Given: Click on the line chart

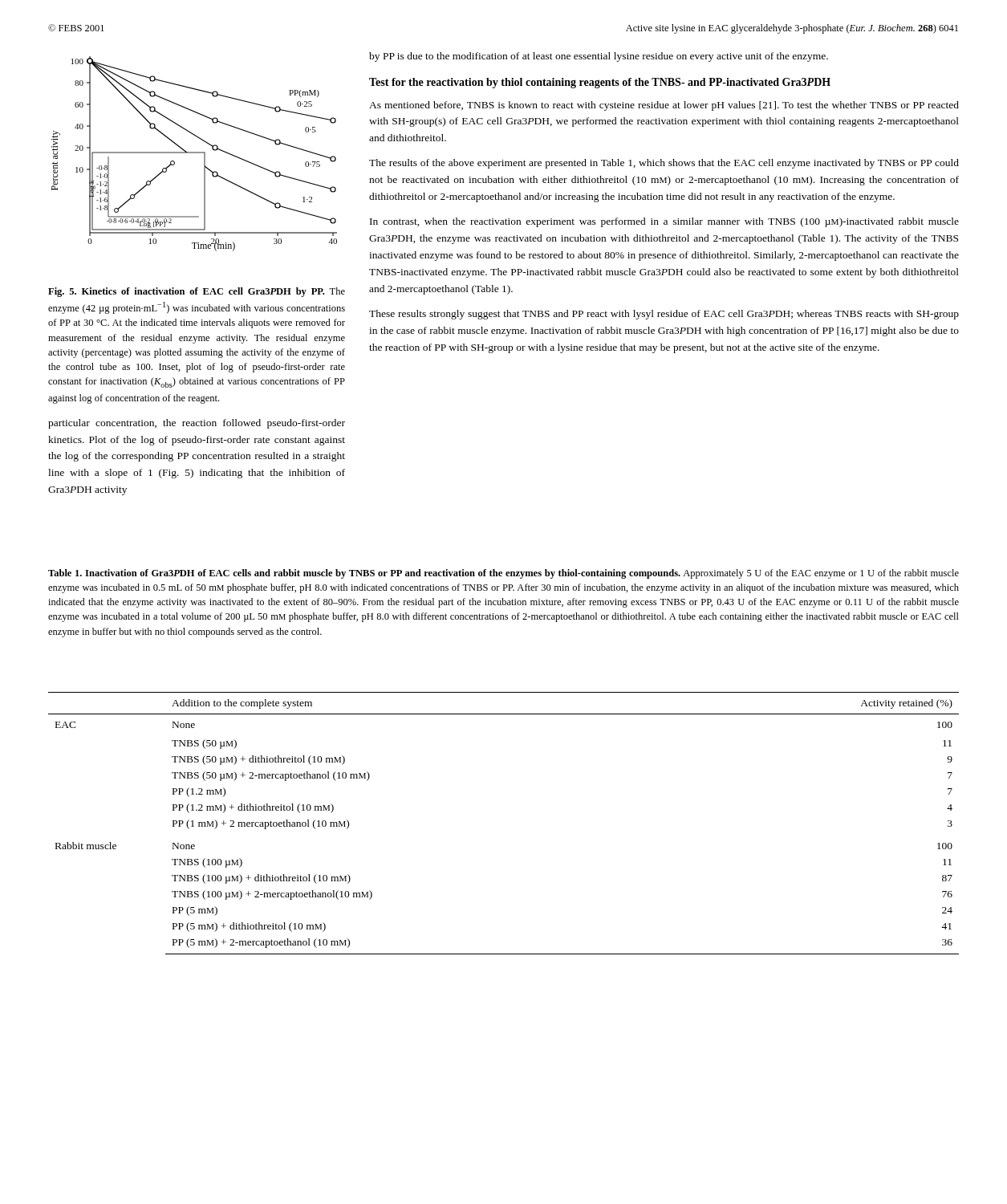Looking at the screenshot, I should [x=197, y=165].
